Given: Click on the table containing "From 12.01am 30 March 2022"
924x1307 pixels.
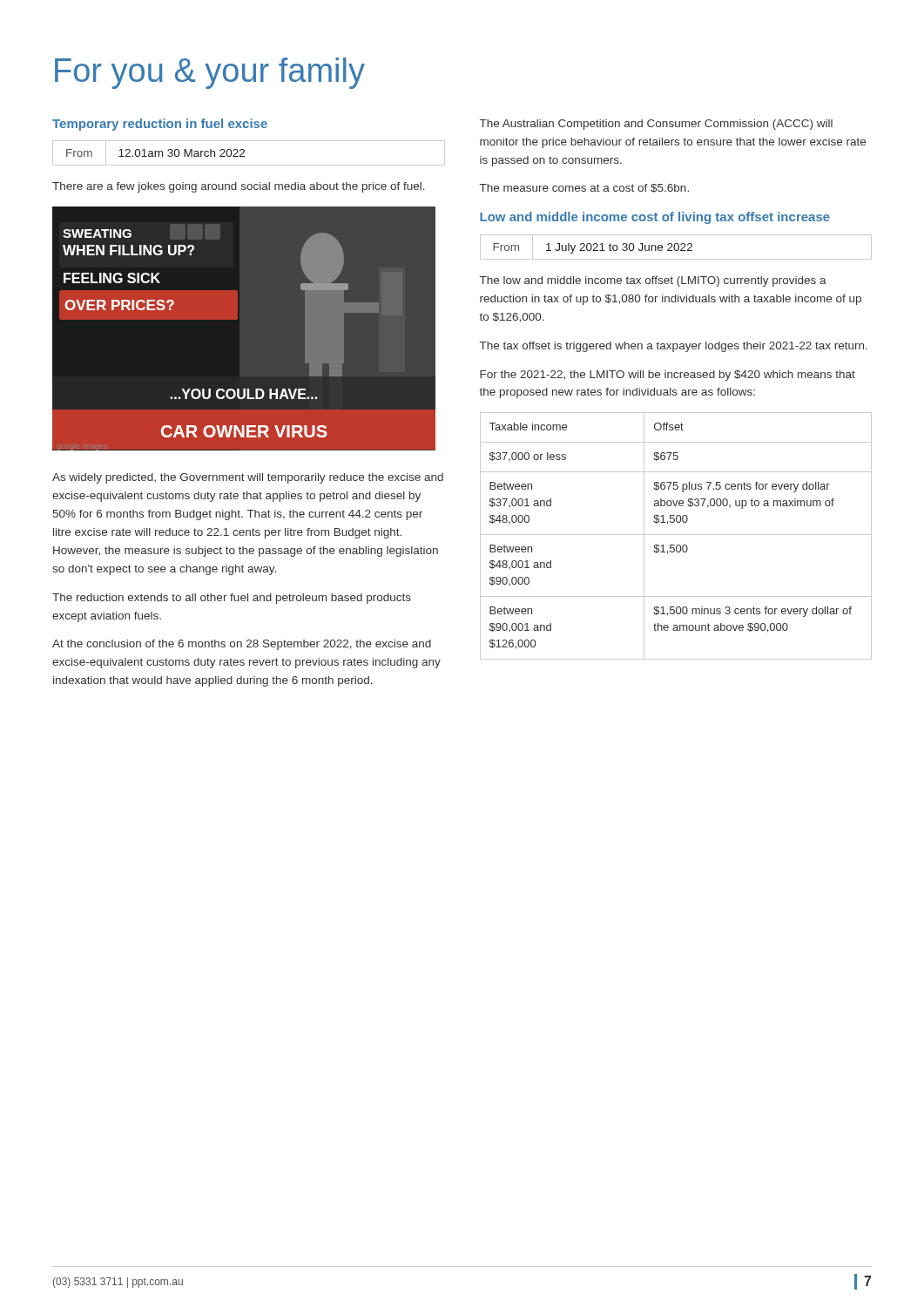Looking at the screenshot, I should [x=248, y=153].
